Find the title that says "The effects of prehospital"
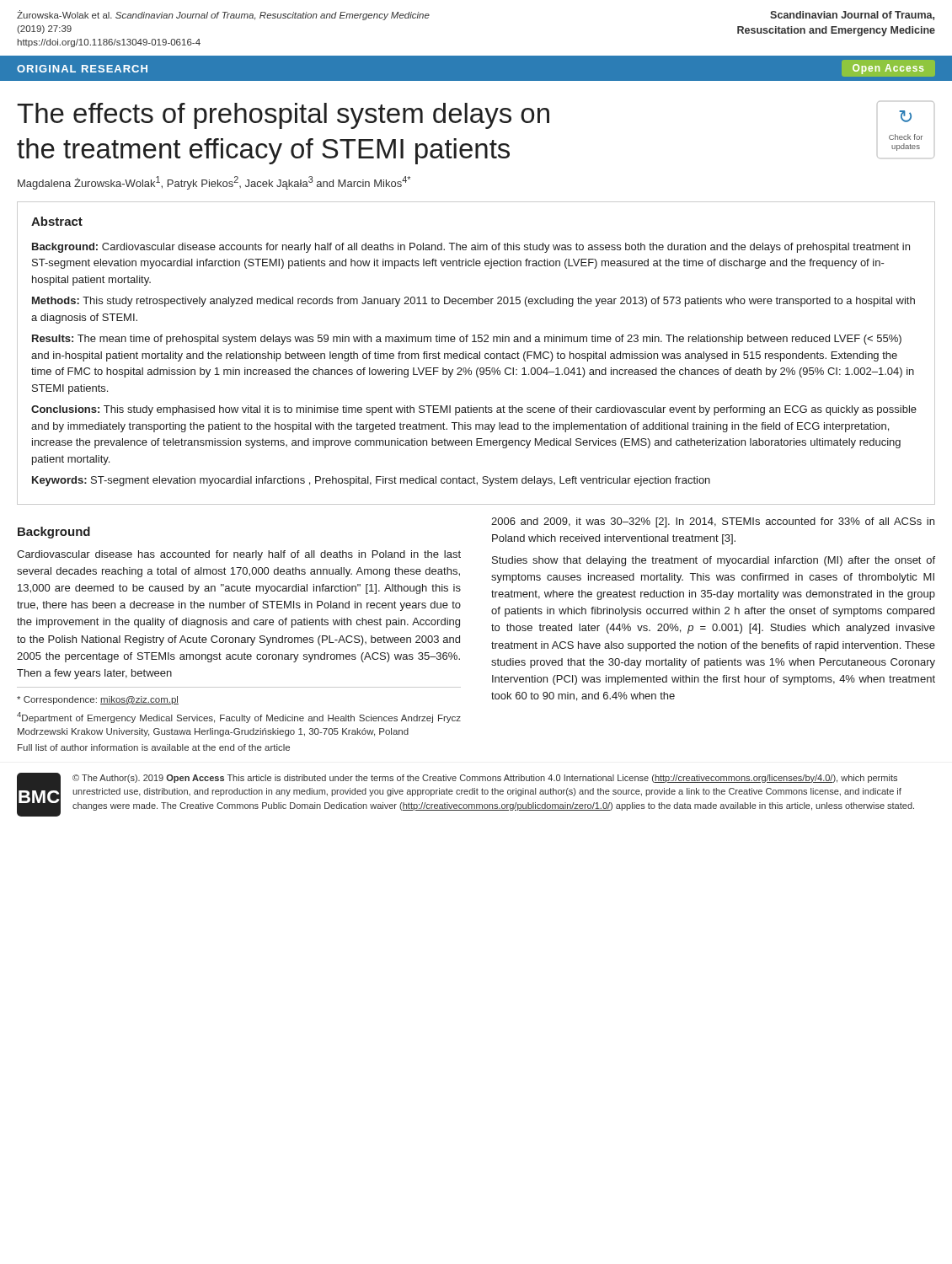The width and height of the screenshot is (952, 1264). [x=284, y=131]
